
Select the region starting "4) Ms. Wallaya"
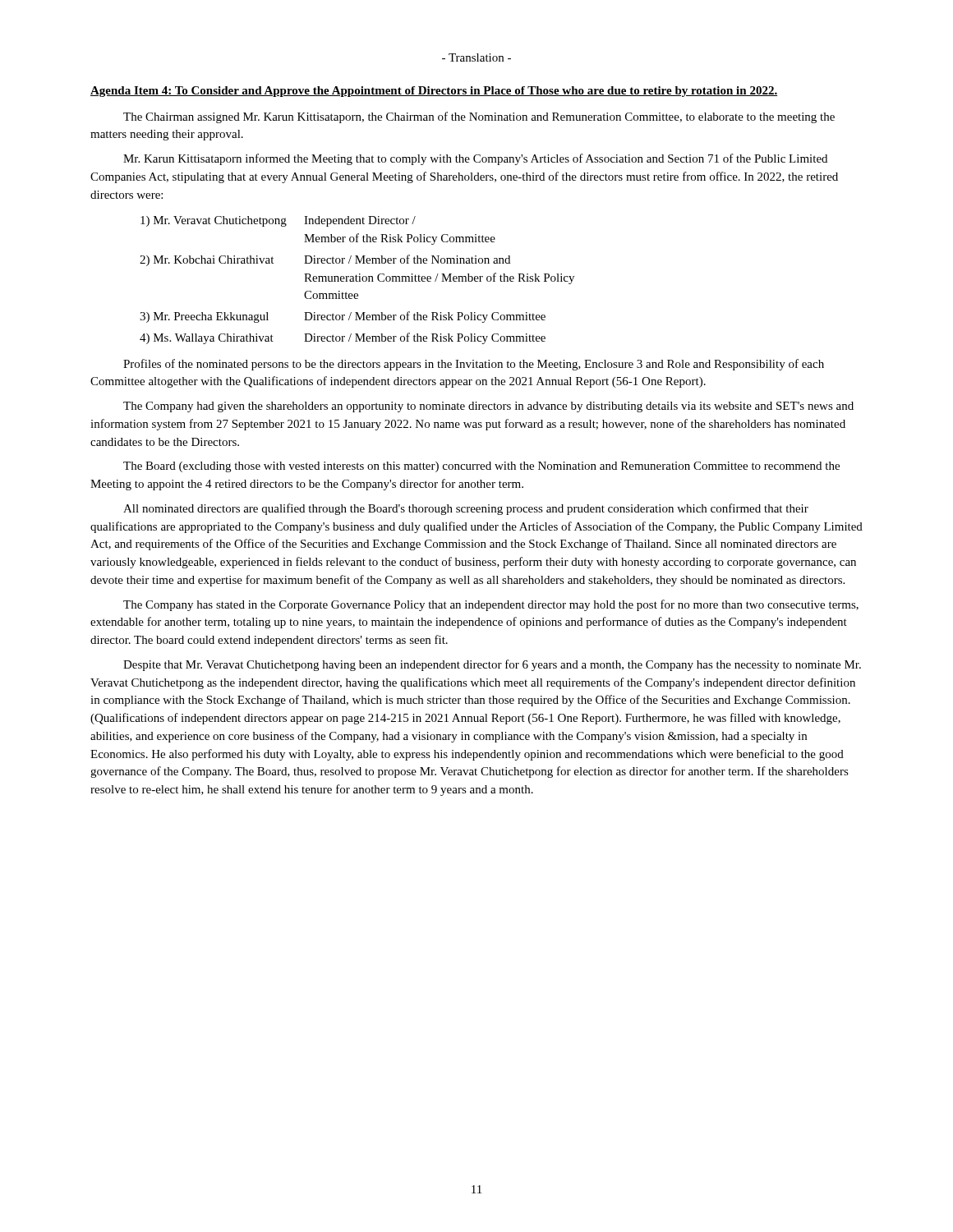501,338
